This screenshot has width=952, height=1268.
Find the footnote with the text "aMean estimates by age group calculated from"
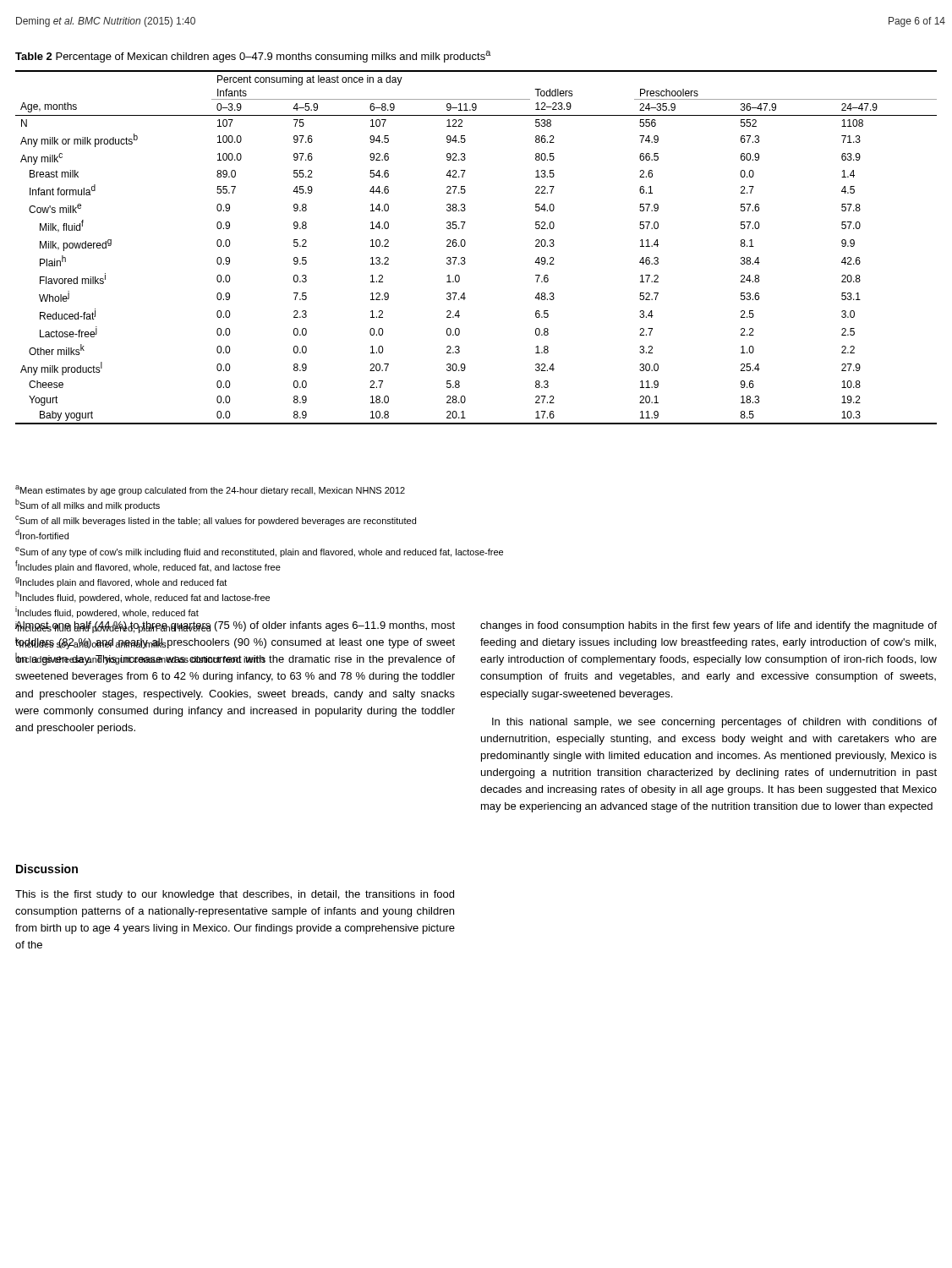pos(210,490)
